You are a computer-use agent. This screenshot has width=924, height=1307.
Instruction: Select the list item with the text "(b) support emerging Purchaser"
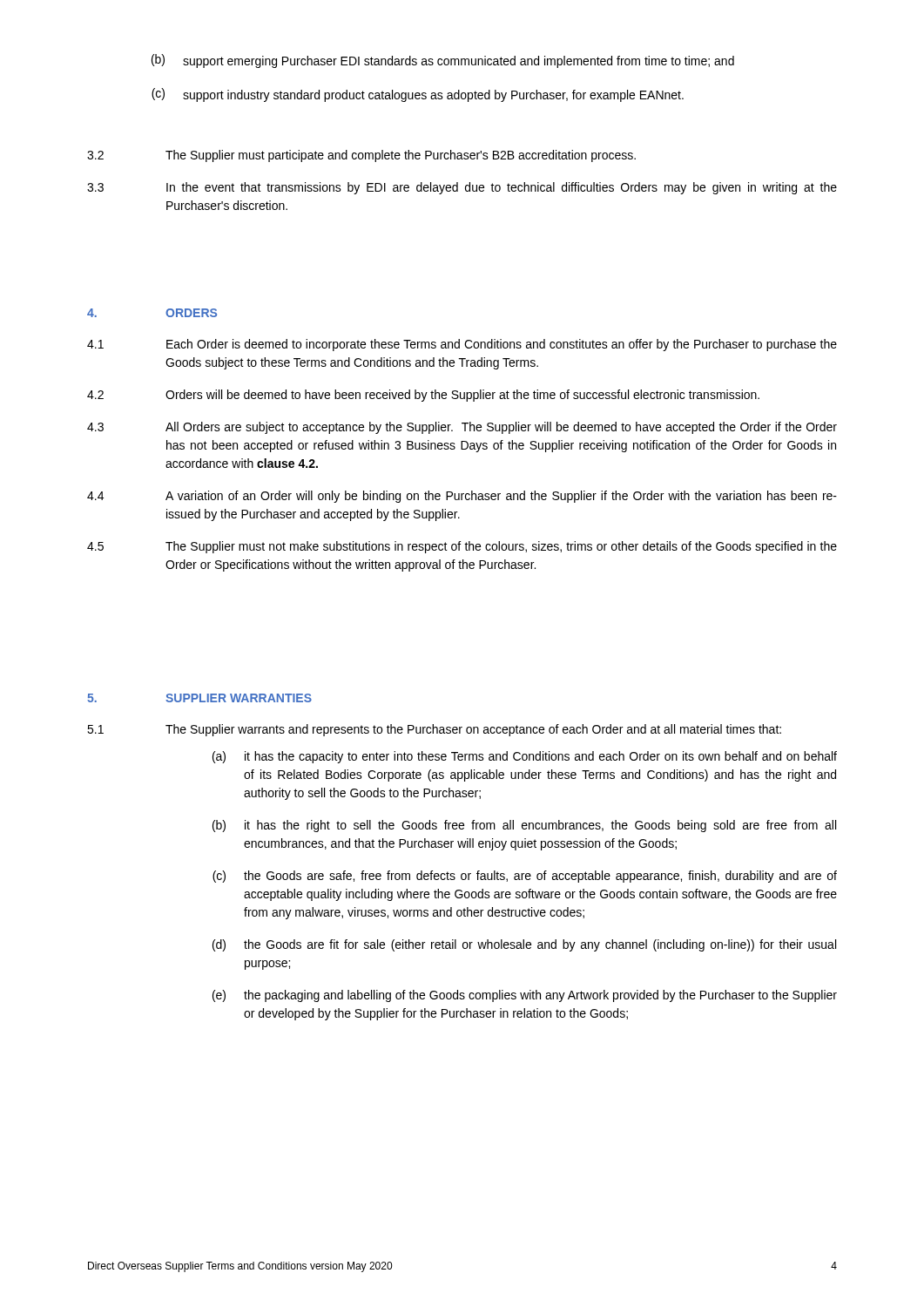pyautogui.click(x=462, y=61)
